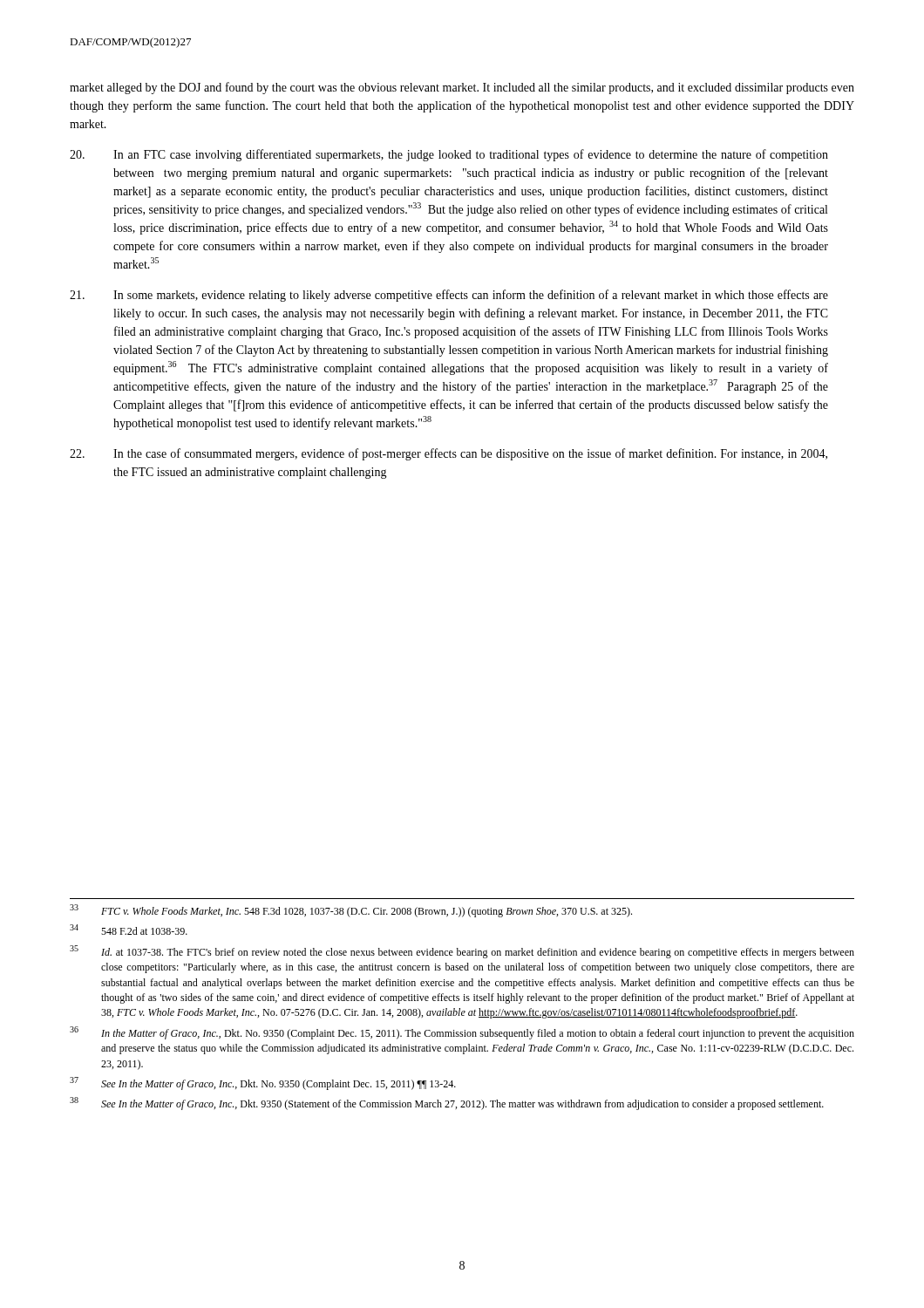This screenshot has height=1308, width=924.
Task: Find the element starting "33 FTC v."
Action: (x=351, y=912)
